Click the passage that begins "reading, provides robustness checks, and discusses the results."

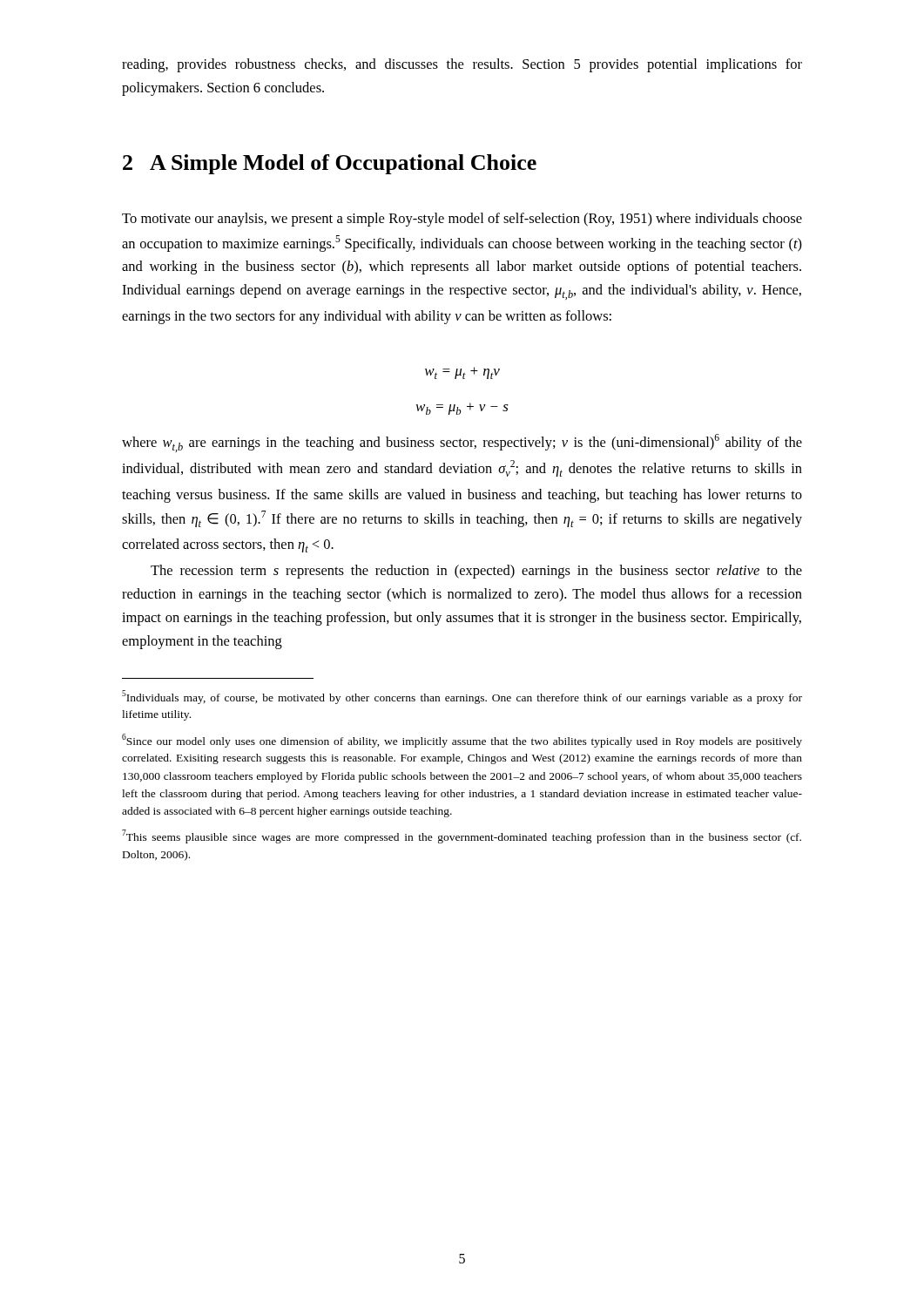point(462,76)
